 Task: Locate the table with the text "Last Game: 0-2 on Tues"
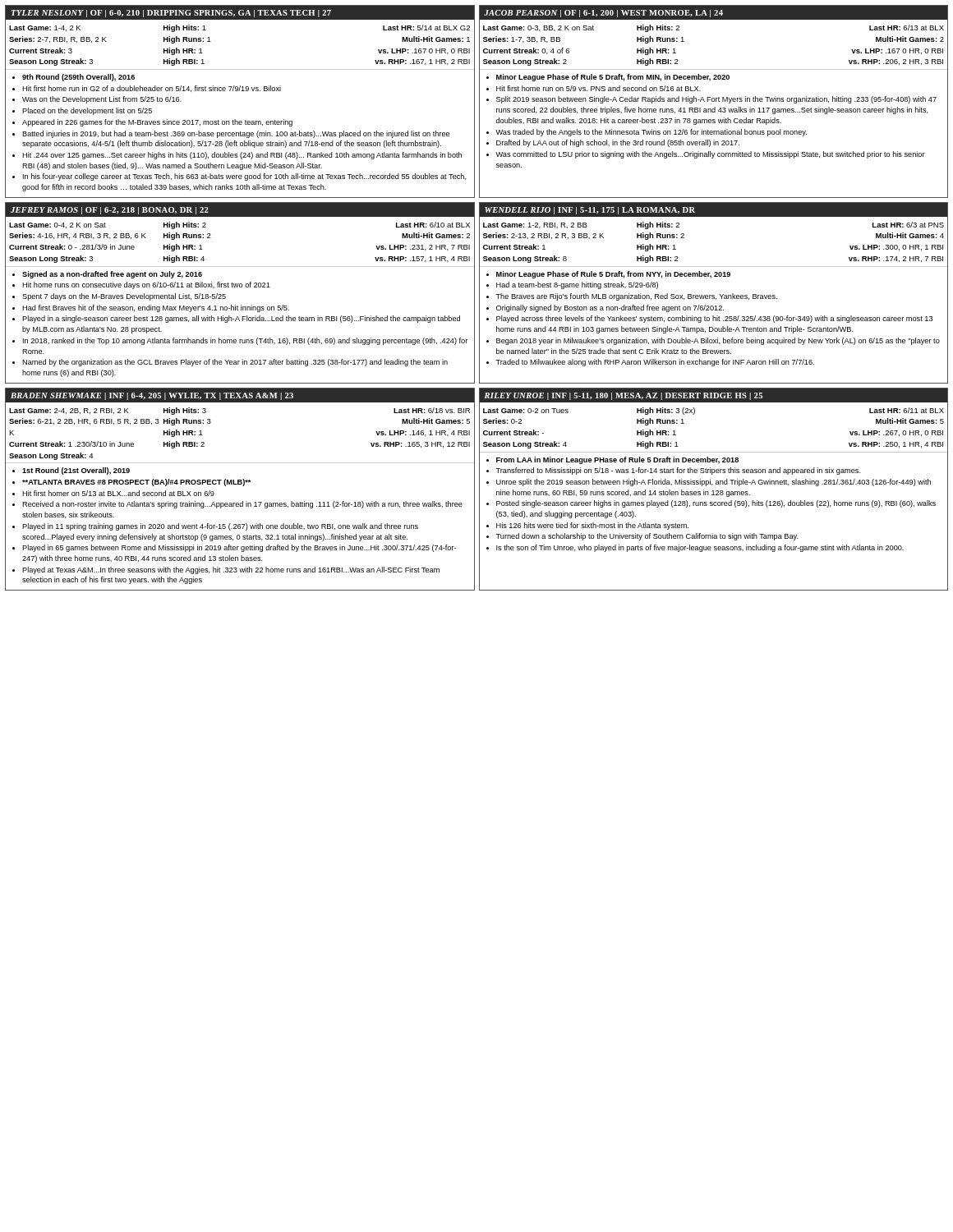[713, 427]
